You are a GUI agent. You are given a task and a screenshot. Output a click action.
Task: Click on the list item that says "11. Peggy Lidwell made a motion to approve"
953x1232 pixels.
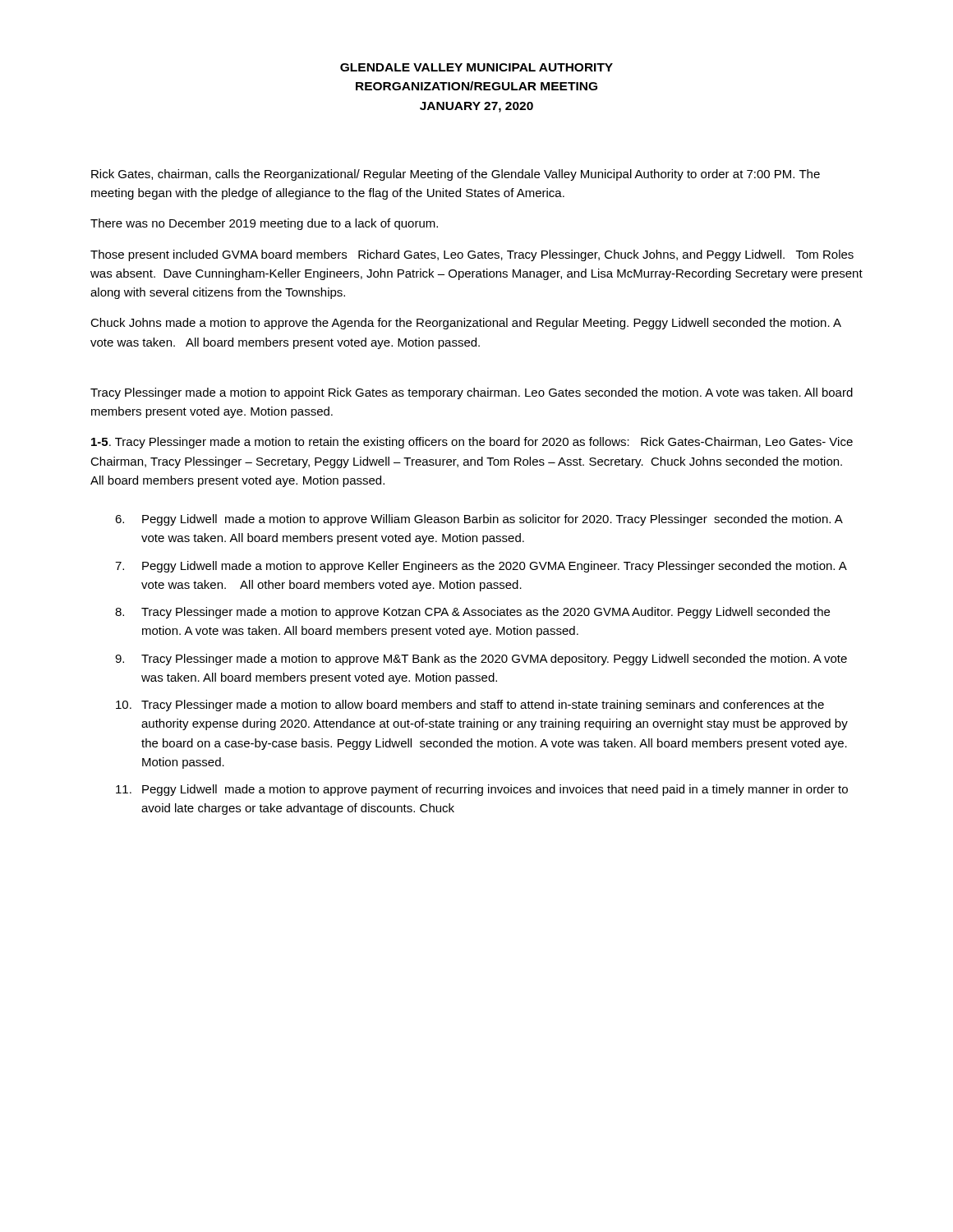pos(489,799)
